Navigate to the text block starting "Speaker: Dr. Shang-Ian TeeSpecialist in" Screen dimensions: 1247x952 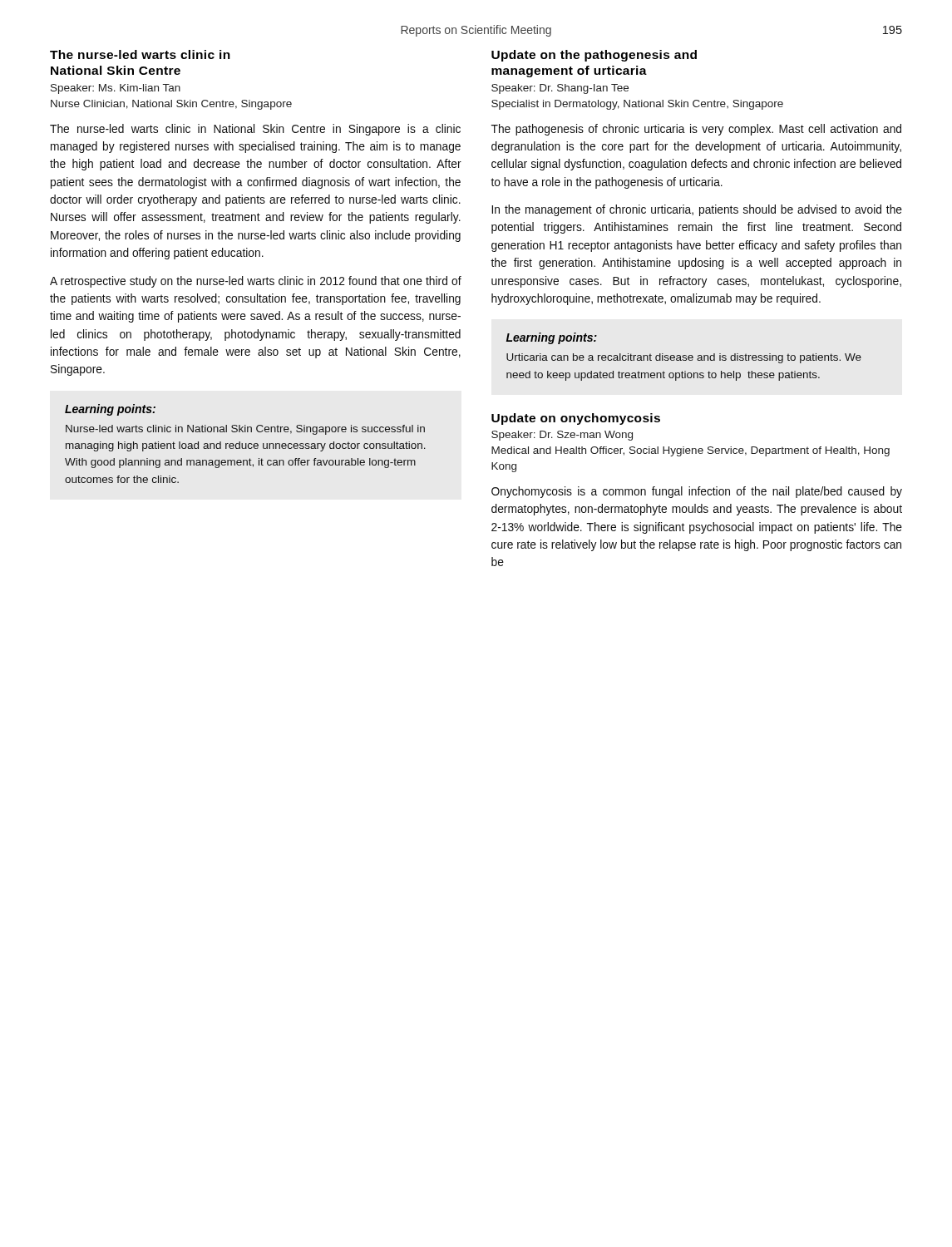[x=697, y=96]
